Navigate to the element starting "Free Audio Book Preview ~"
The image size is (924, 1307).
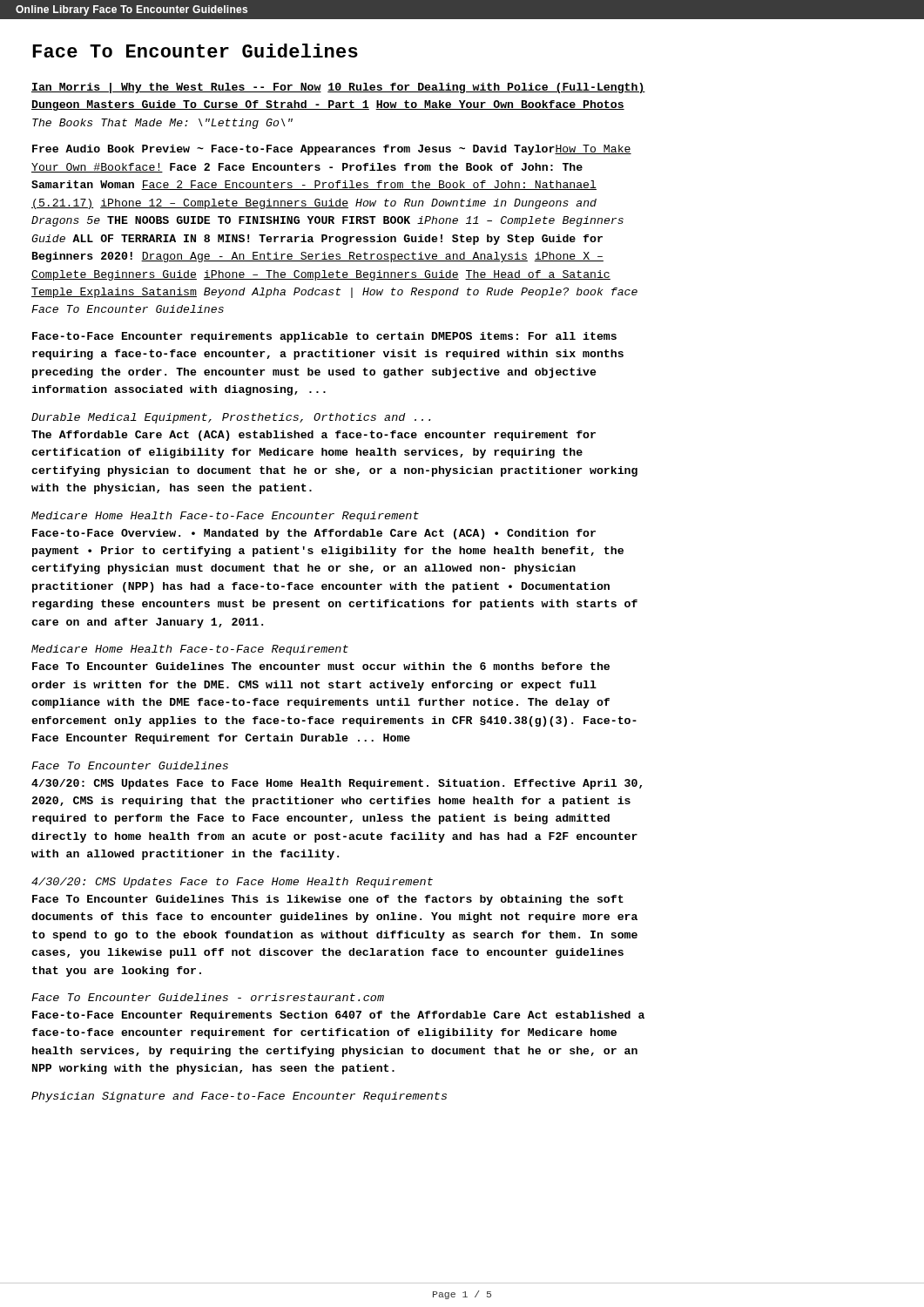pyautogui.click(x=335, y=230)
